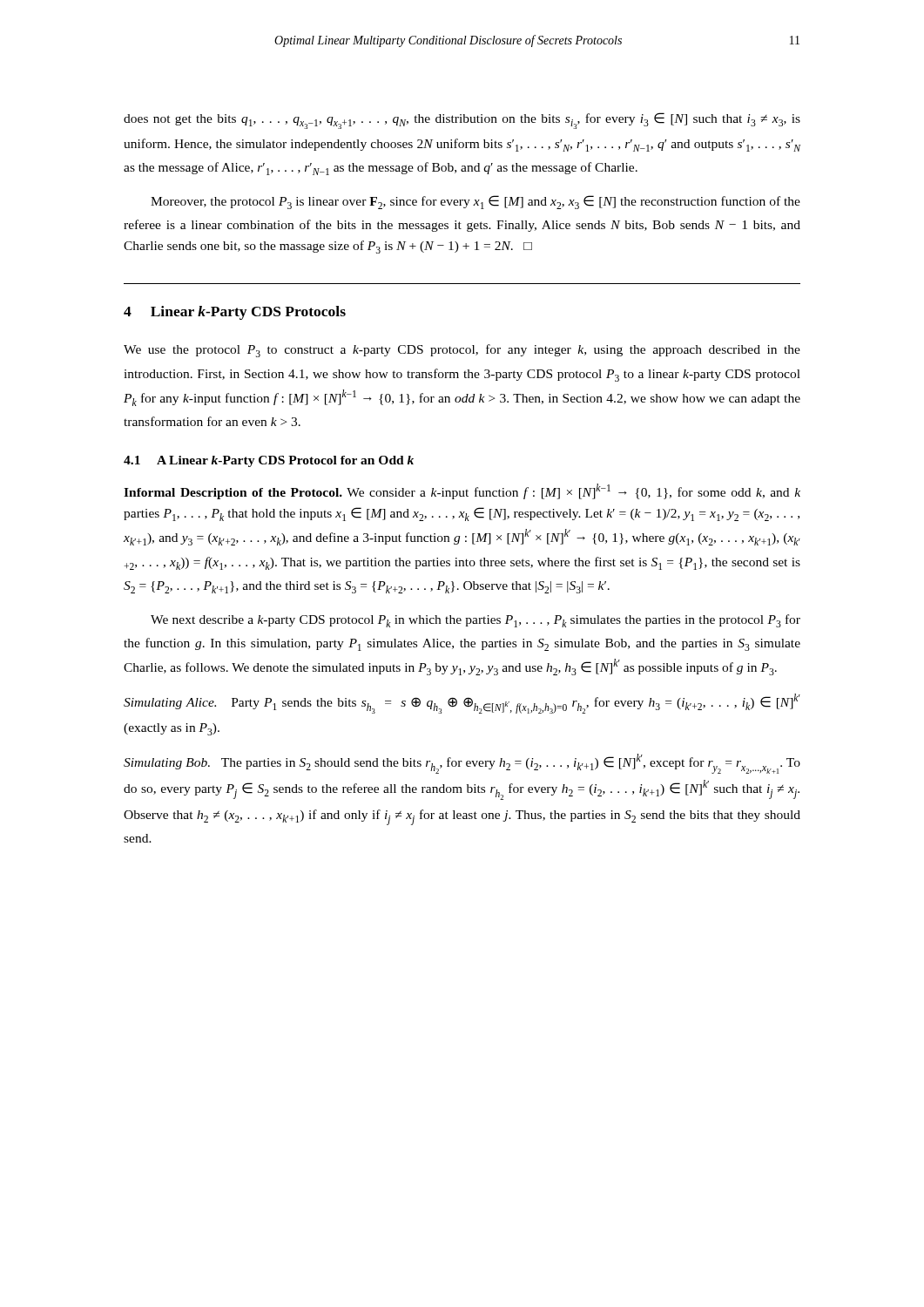The height and width of the screenshot is (1307, 924).
Task: Select the text starting "4.1 A Linear k-Party"
Action: point(269,461)
